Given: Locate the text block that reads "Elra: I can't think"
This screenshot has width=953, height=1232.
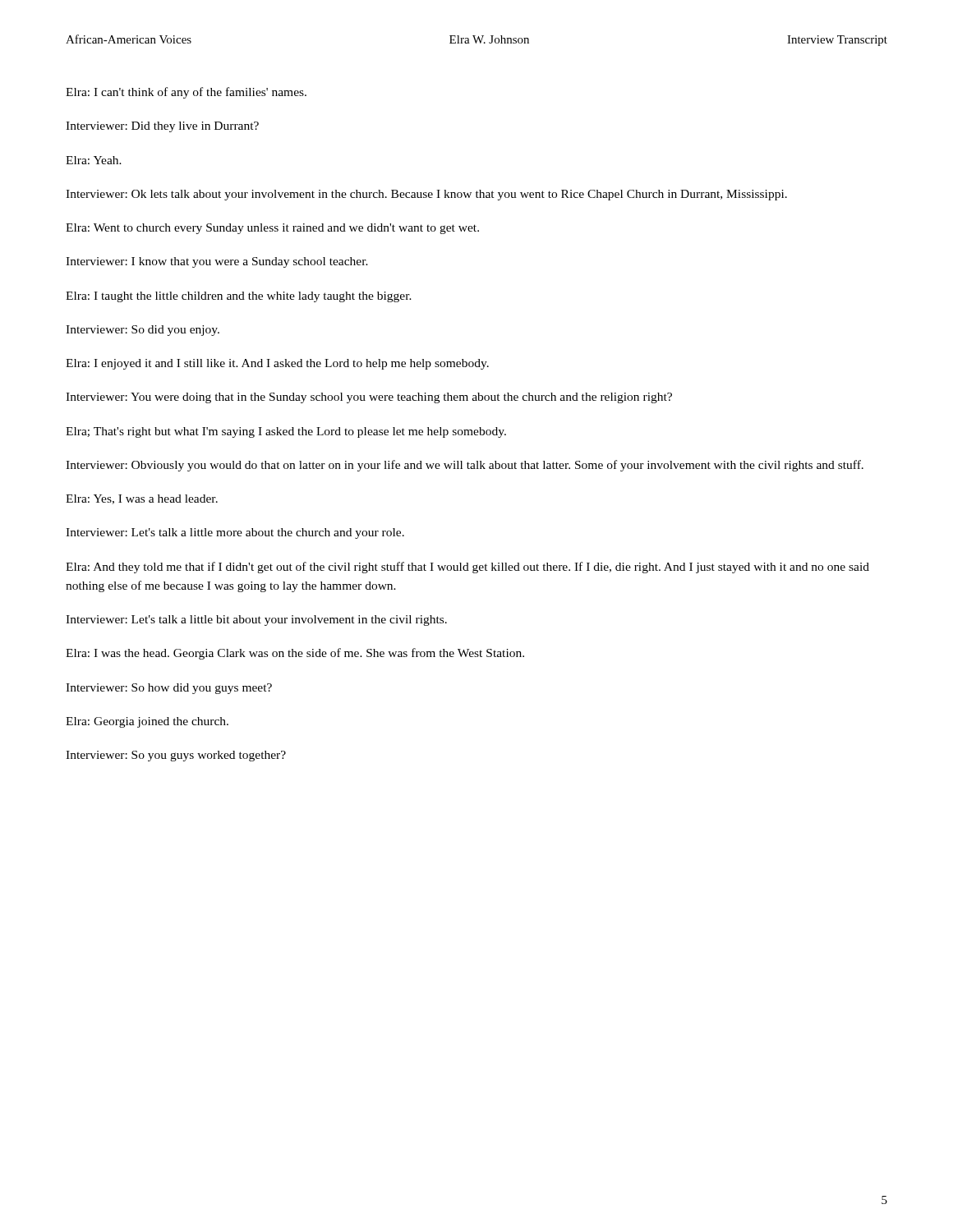Looking at the screenshot, I should click(x=187, y=92).
